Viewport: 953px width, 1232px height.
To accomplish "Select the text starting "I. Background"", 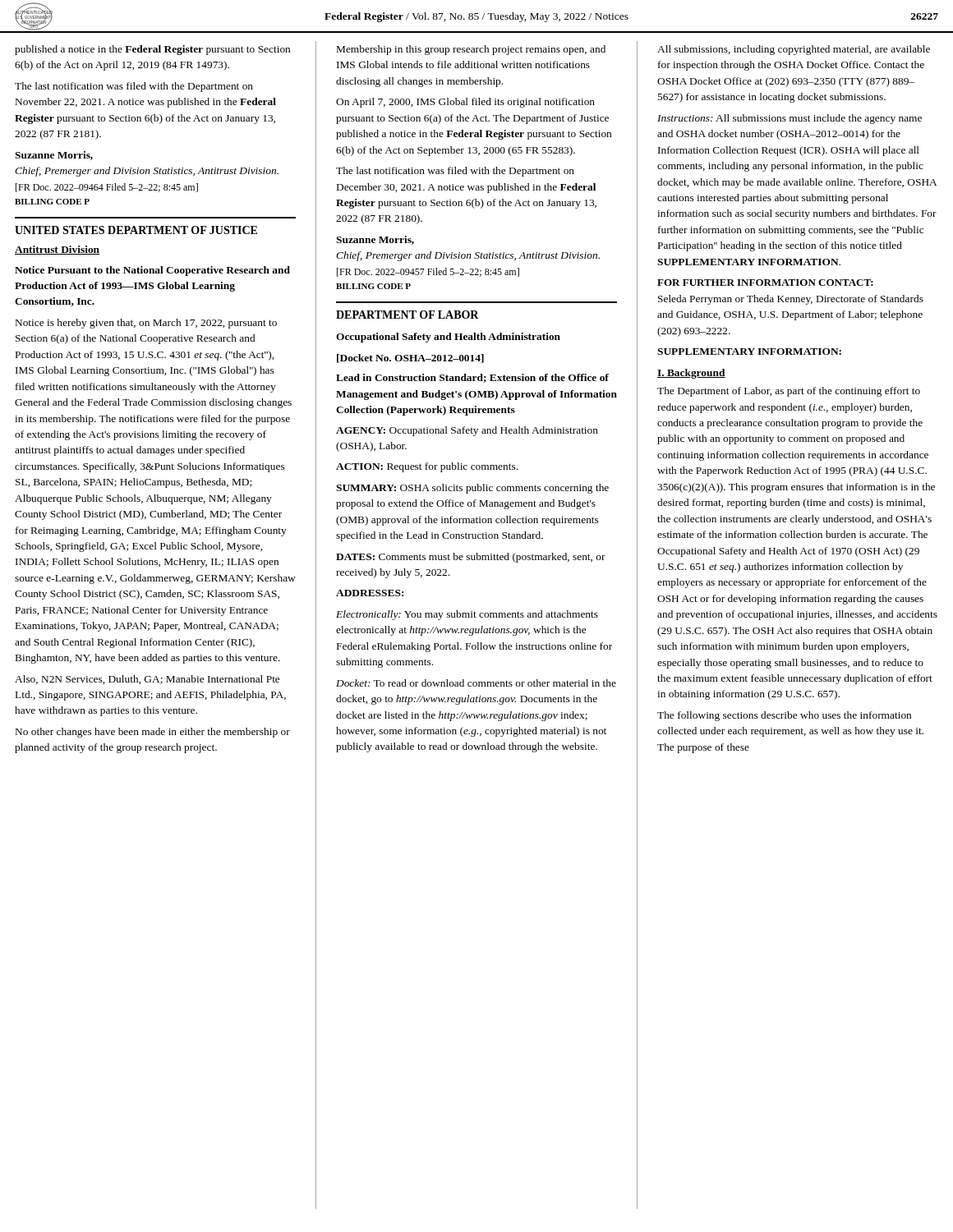I will 691,374.
